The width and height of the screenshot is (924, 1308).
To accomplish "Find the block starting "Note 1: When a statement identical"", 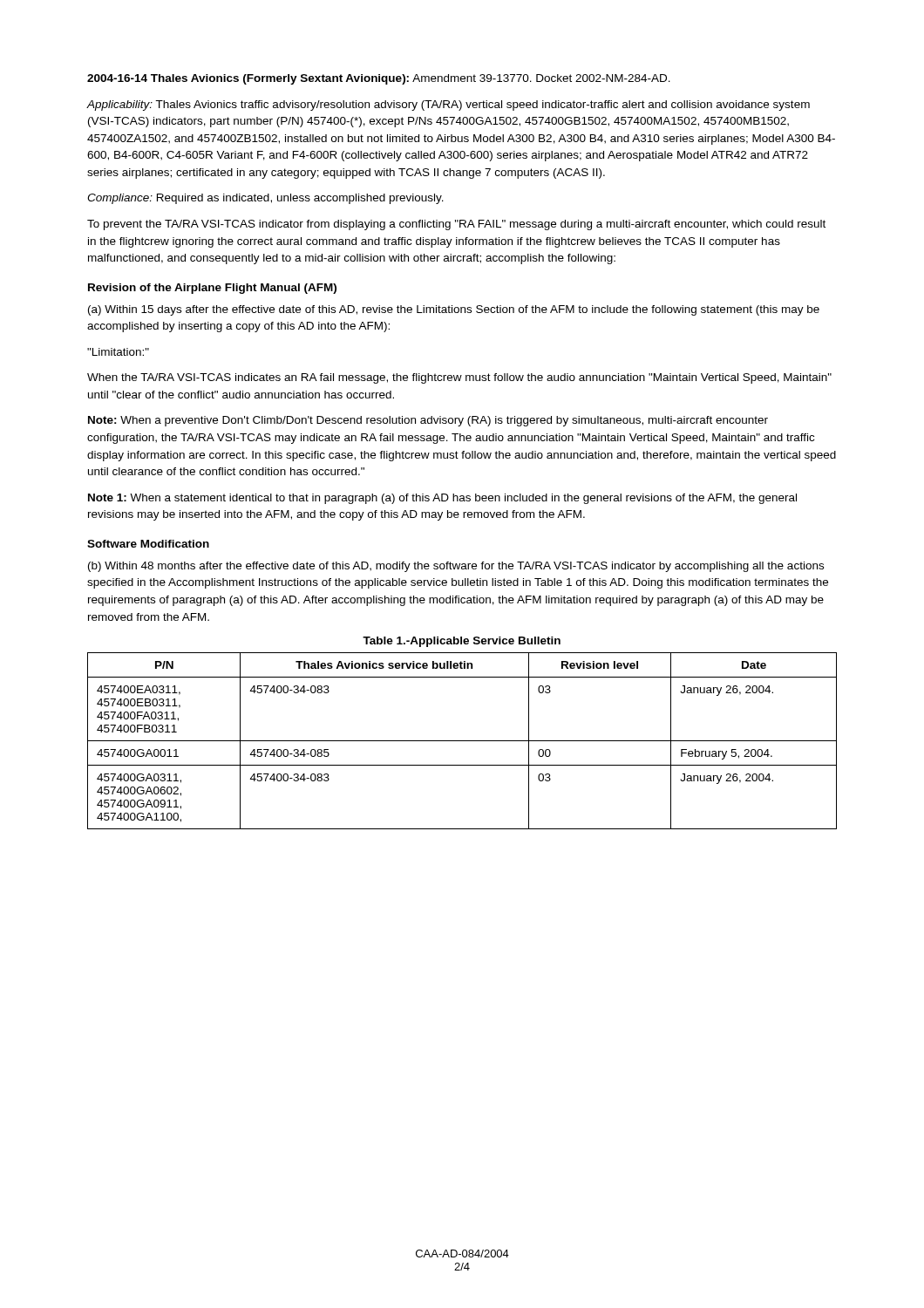I will (x=462, y=506).
